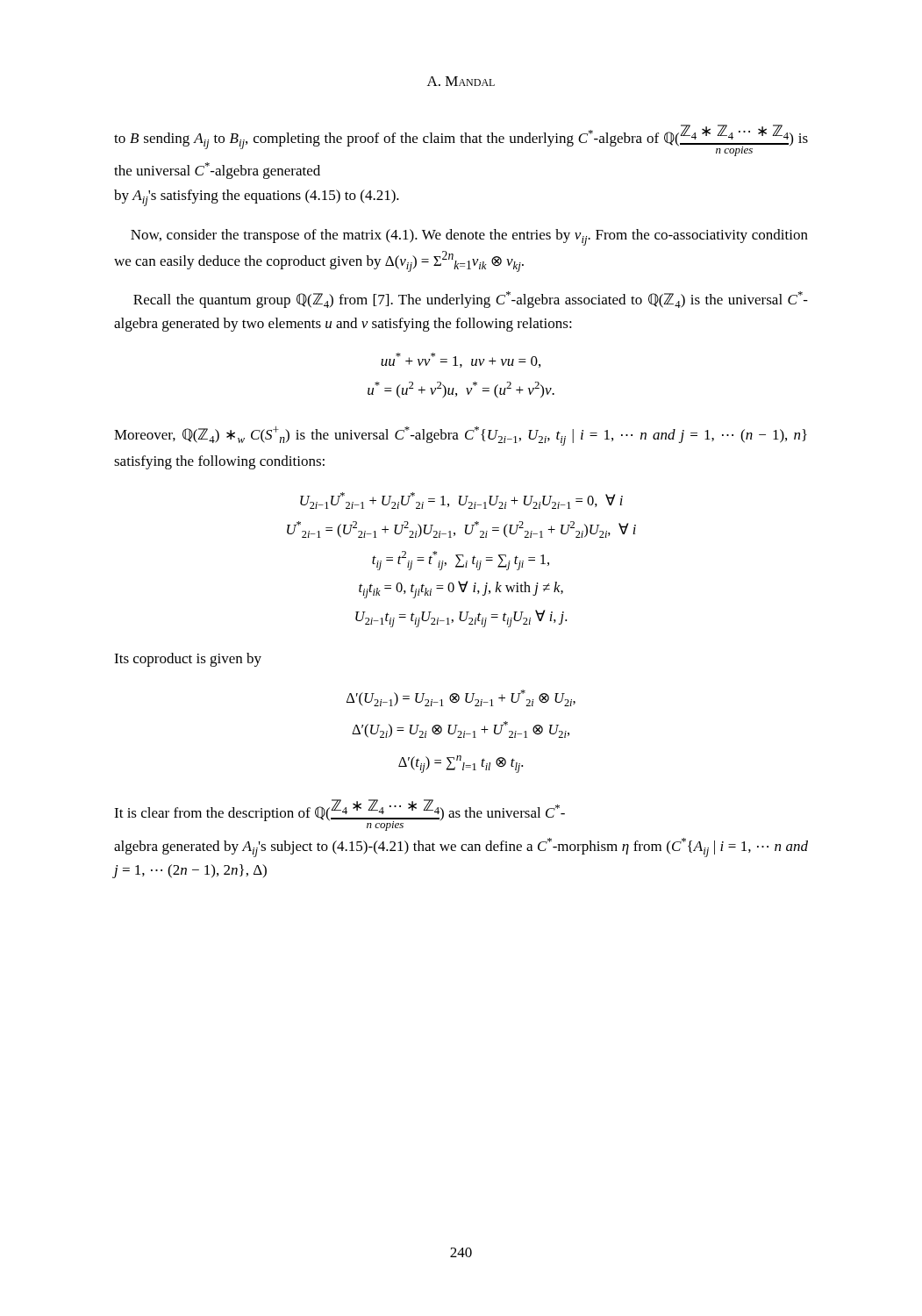Select the text block that reads "to B sending Aij to Bij, completing the"
This screenshot has height=1316, width=922.
click(x=461, y=140)
